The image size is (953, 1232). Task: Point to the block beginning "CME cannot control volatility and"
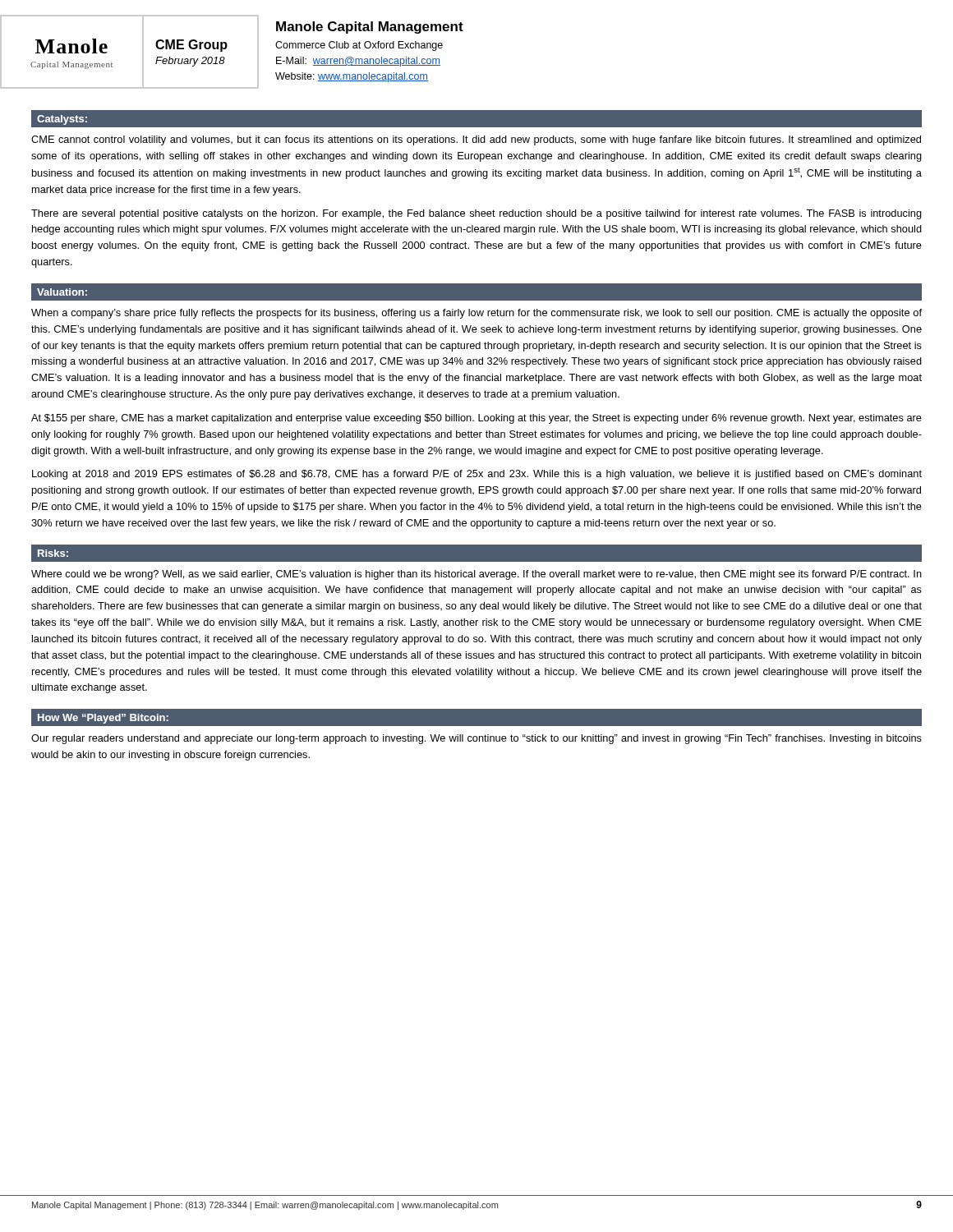click(476, 164)
